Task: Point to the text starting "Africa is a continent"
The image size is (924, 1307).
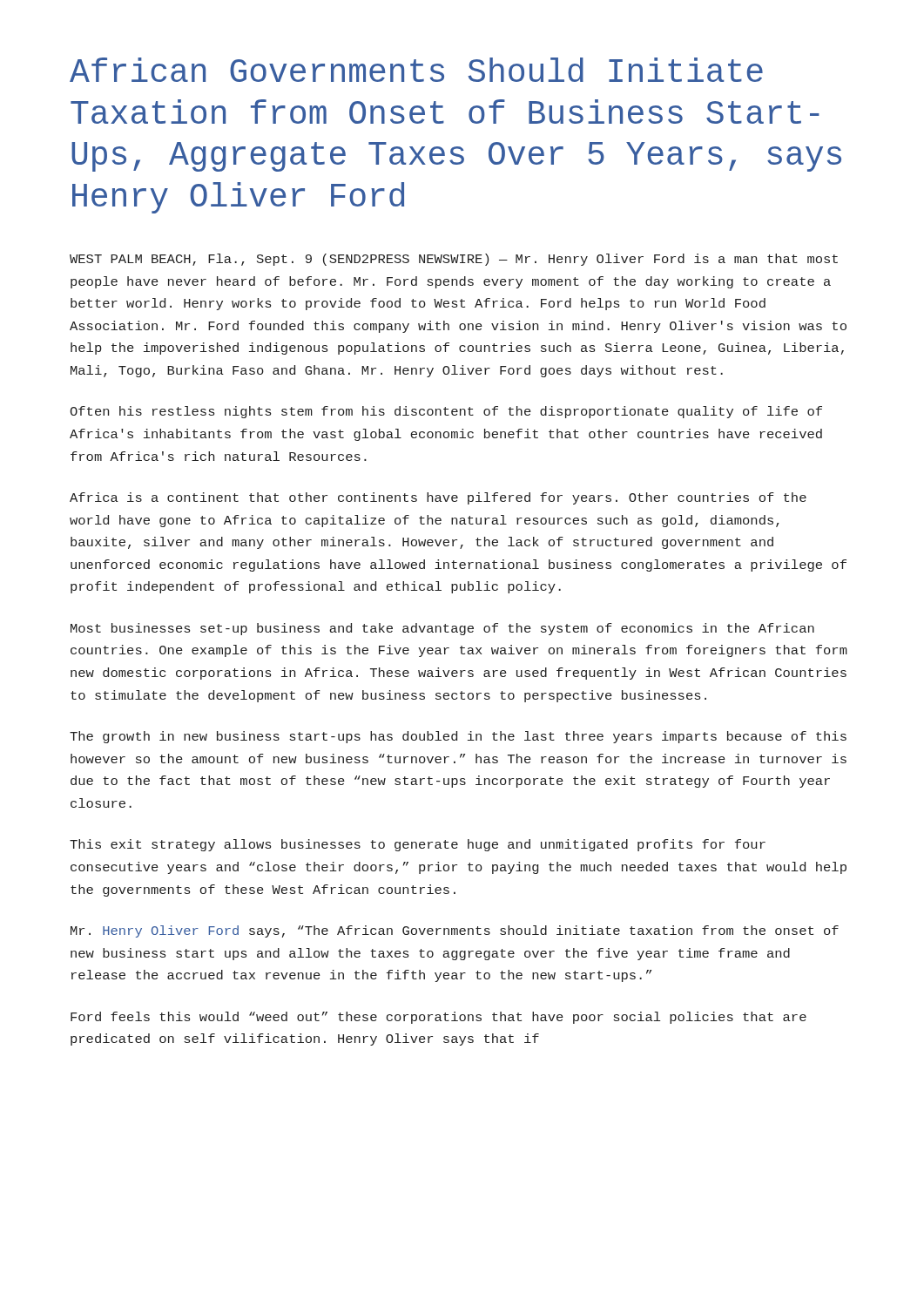Action: pyautogui.click(x=462, y=544)
